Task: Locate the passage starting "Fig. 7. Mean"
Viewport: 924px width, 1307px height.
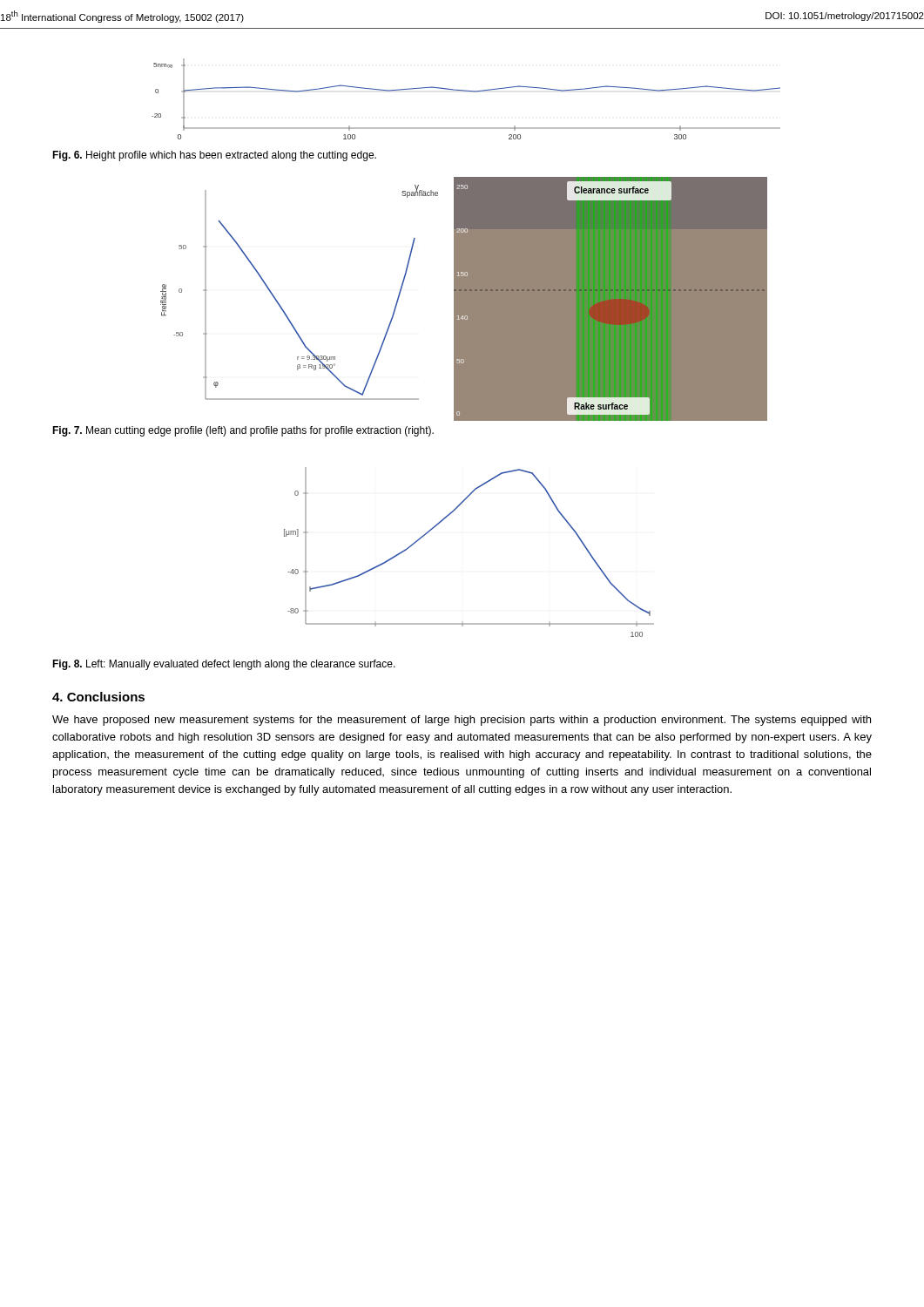Action: 243,430
